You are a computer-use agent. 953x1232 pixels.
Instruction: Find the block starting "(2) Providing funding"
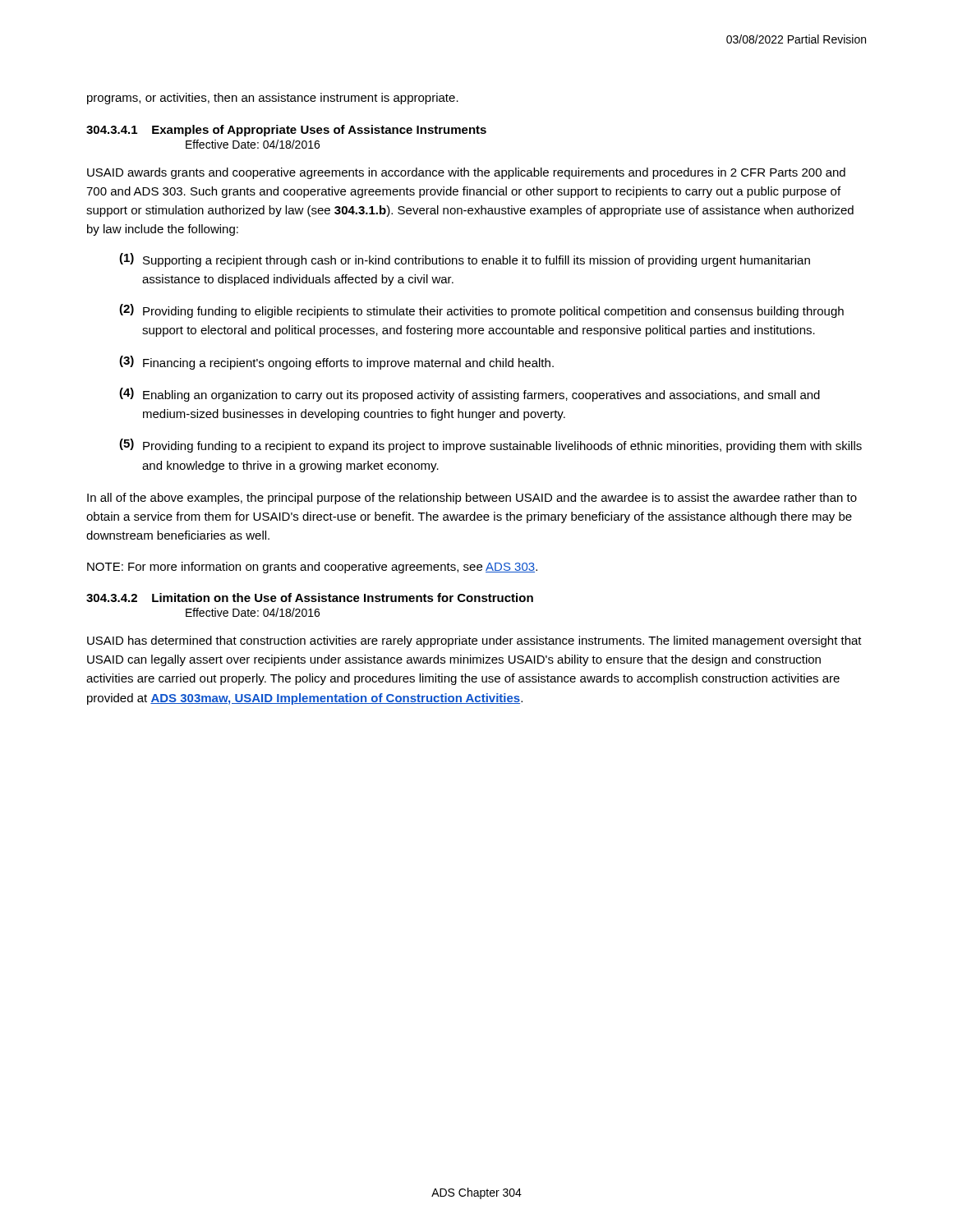pos(493,321)
